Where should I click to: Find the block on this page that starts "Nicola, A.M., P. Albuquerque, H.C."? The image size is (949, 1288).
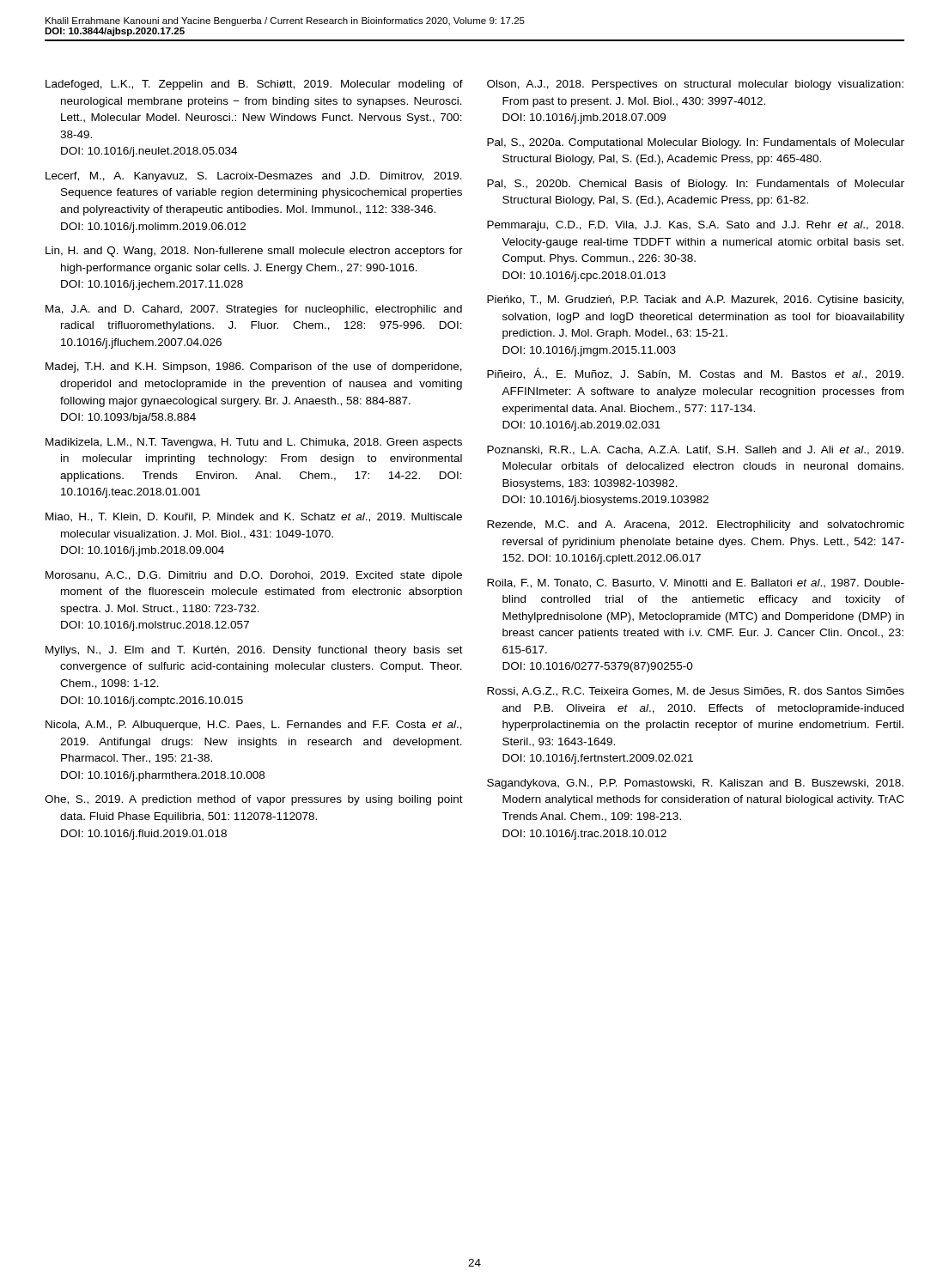point(254,750)
